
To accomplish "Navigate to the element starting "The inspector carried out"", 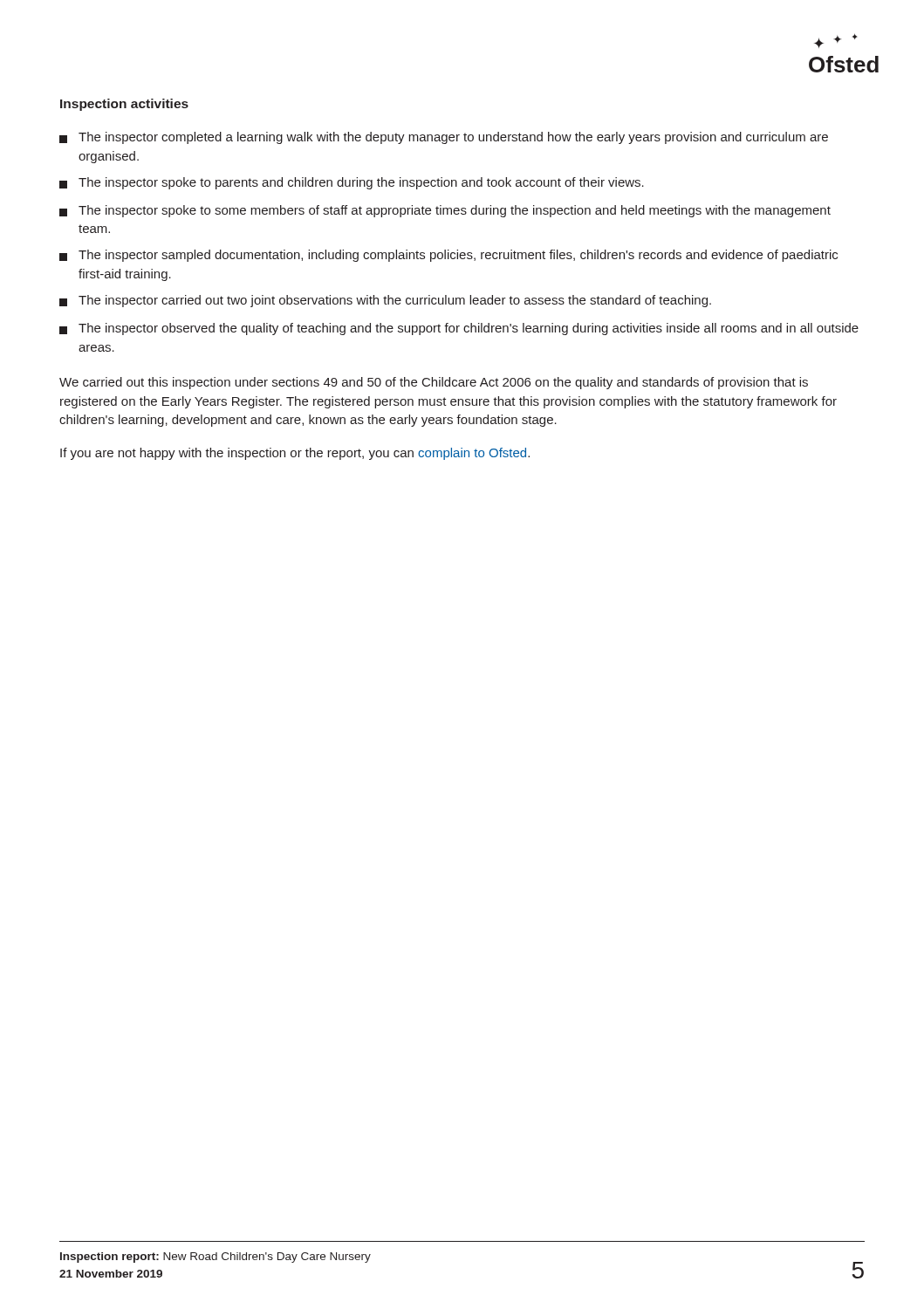I will coord(462,301).
